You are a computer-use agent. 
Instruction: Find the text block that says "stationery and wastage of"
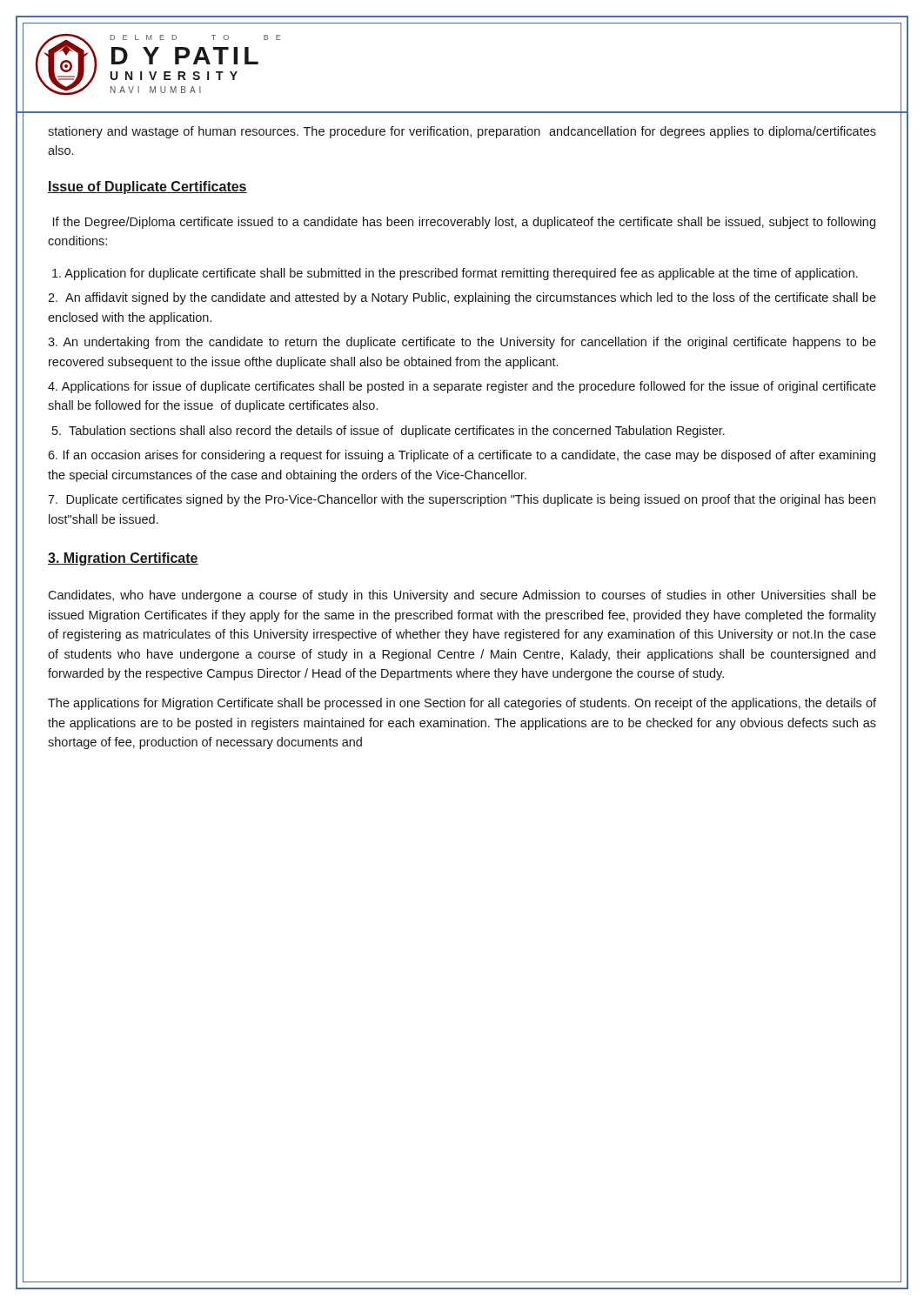(x=462, y=141)
